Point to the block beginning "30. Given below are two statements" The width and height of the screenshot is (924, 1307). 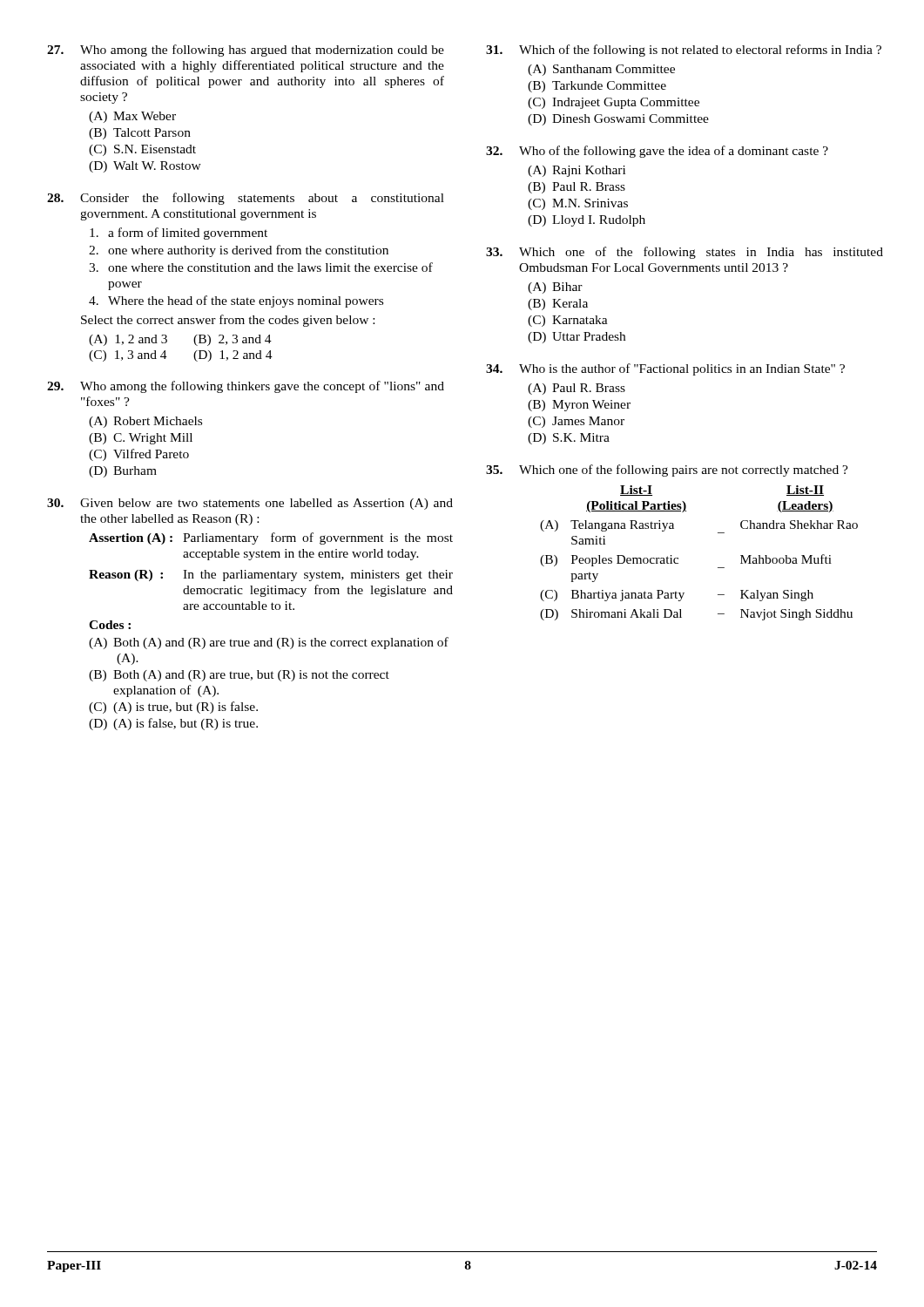[x=246, y=613]
